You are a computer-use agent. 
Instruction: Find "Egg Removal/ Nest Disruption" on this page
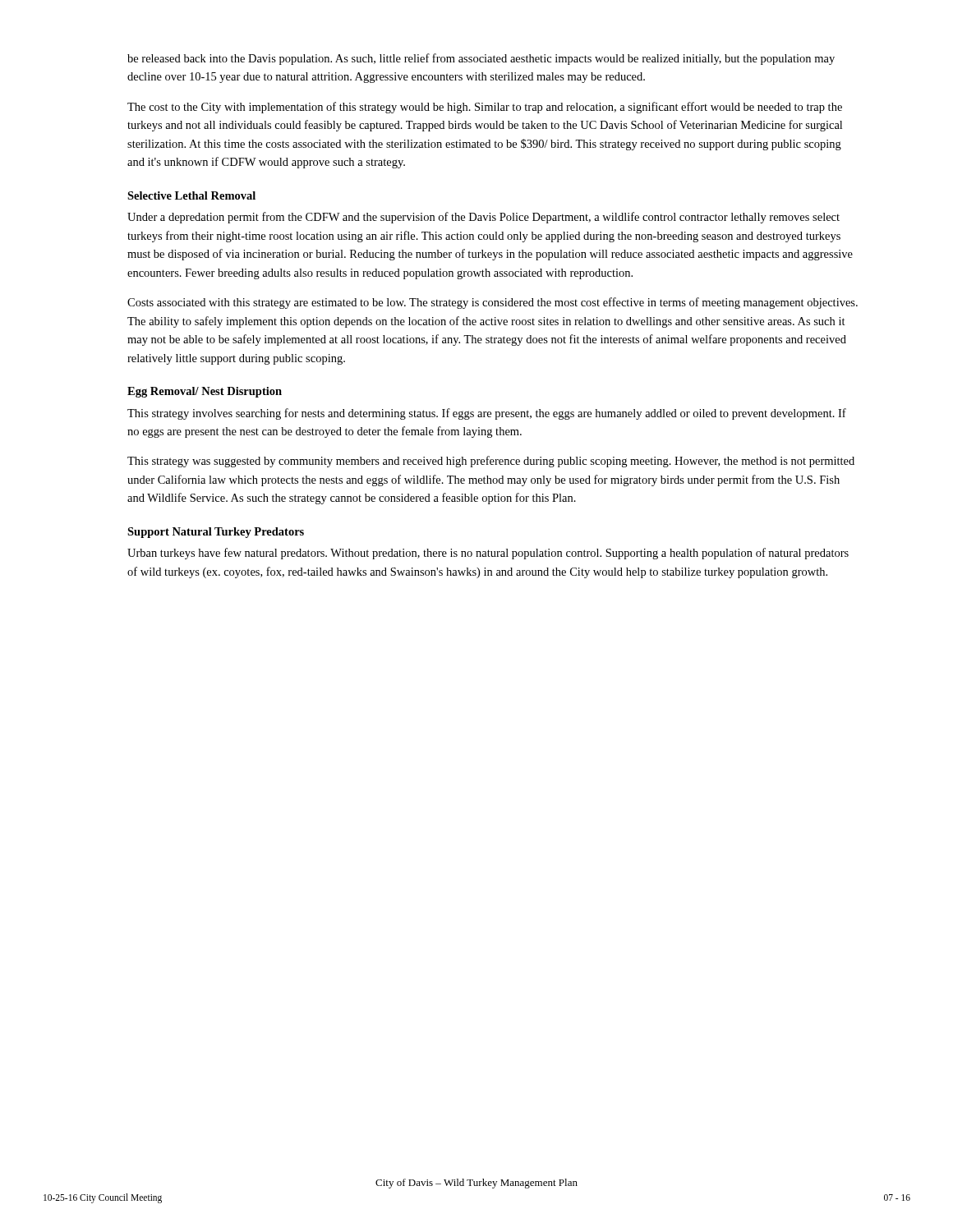[205, 392]
